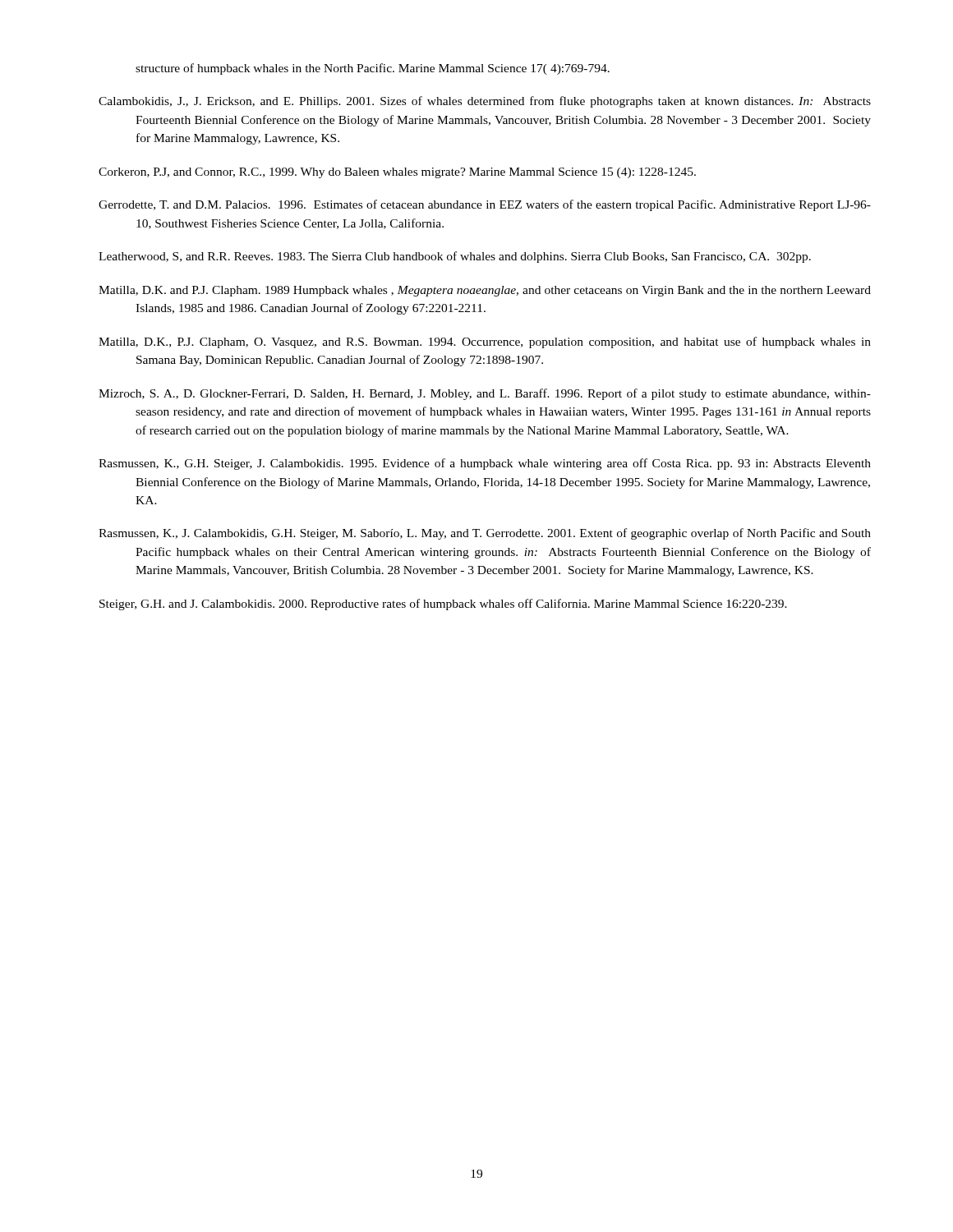The image size is (953, 1232).
Task: Locate the block of text that opens with "Steiger, G.H. and J. Calambokidis. 2000. Reproductive rates"
Action: click(443, 603)
